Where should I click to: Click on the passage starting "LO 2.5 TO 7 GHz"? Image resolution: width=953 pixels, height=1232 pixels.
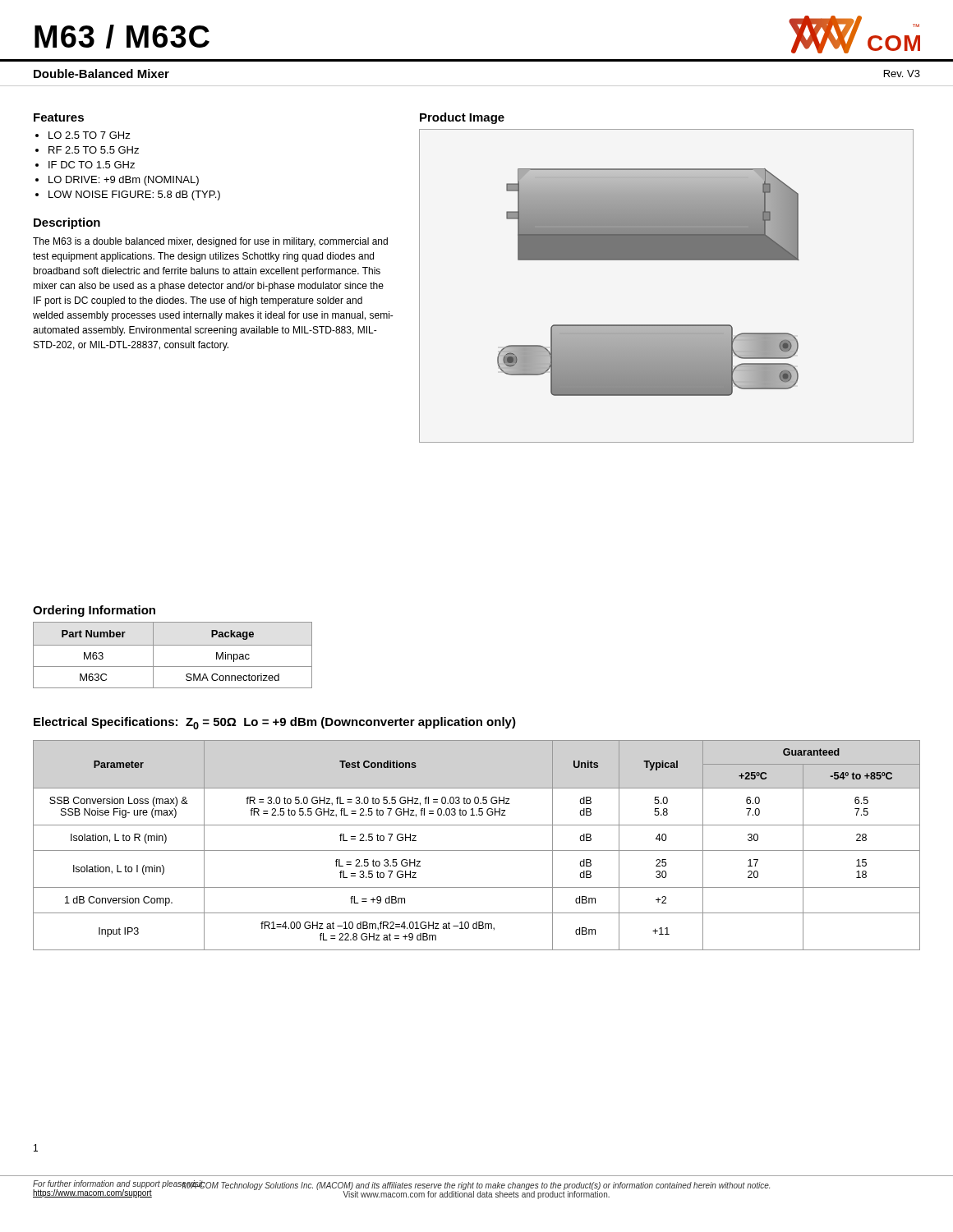point(89,135)
